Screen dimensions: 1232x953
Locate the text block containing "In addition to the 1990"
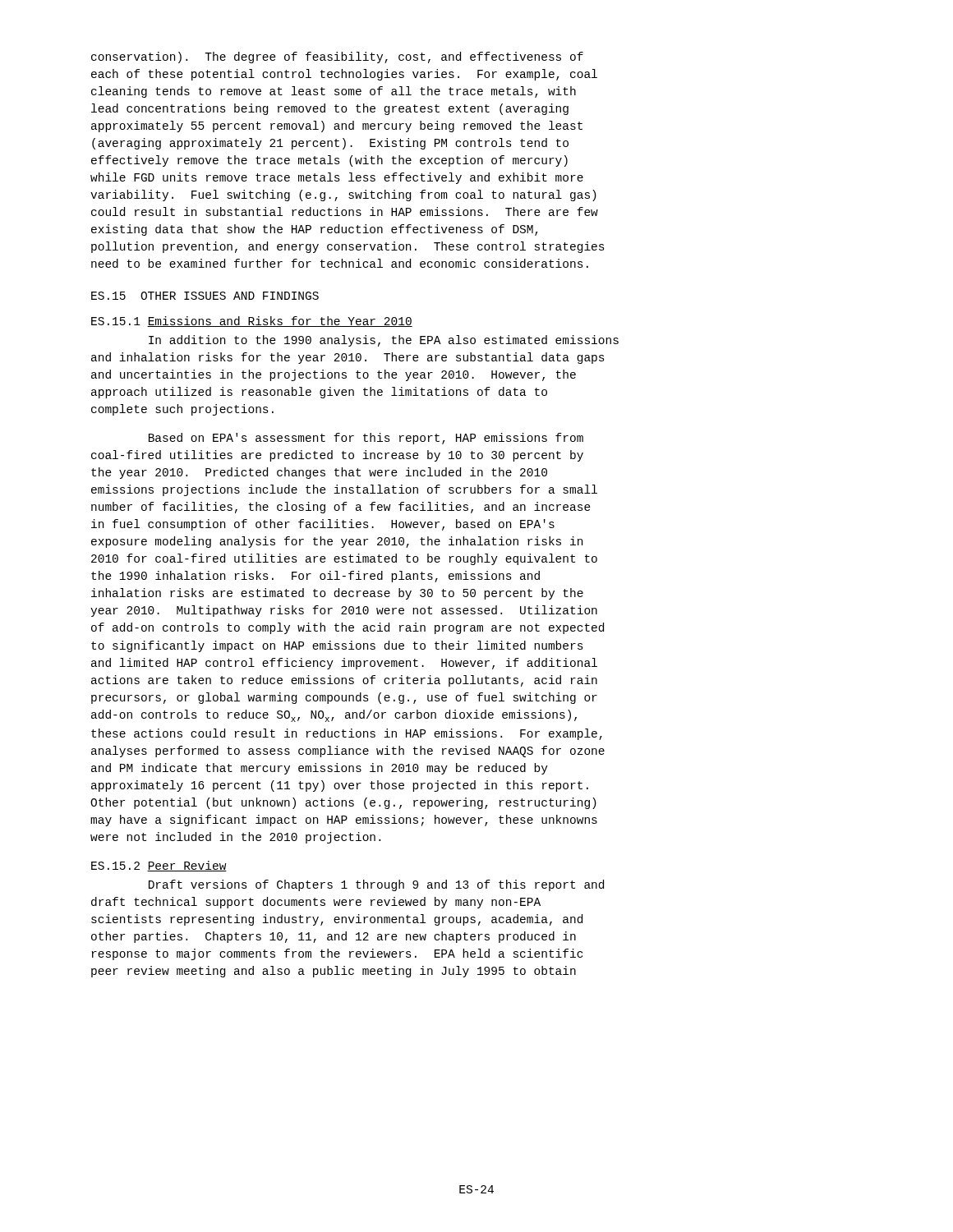point(355,376)
